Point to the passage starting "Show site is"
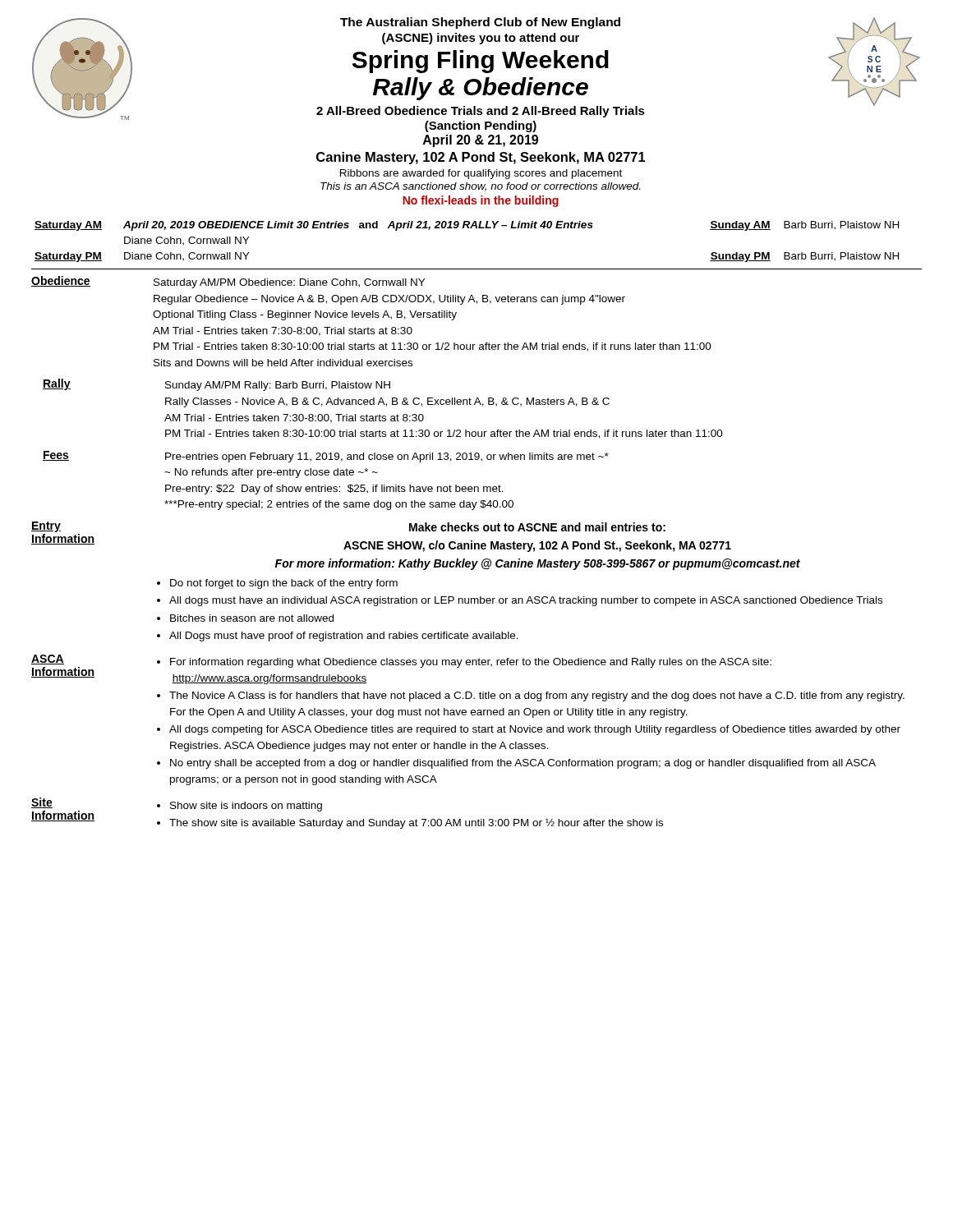The image size is (953, 1232). (246, 805)
